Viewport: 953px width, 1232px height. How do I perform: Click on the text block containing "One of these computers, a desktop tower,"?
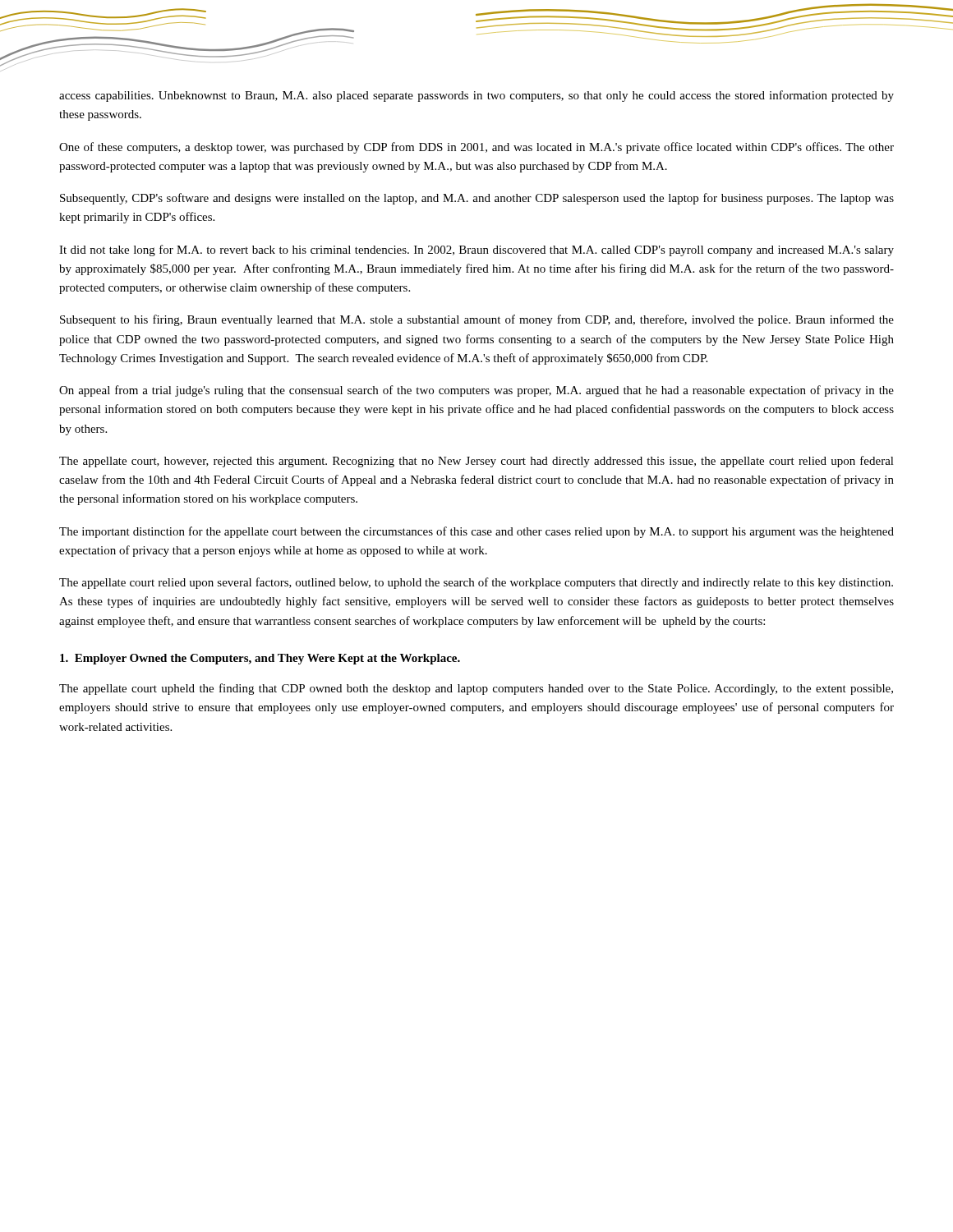[x=476, y=157]
